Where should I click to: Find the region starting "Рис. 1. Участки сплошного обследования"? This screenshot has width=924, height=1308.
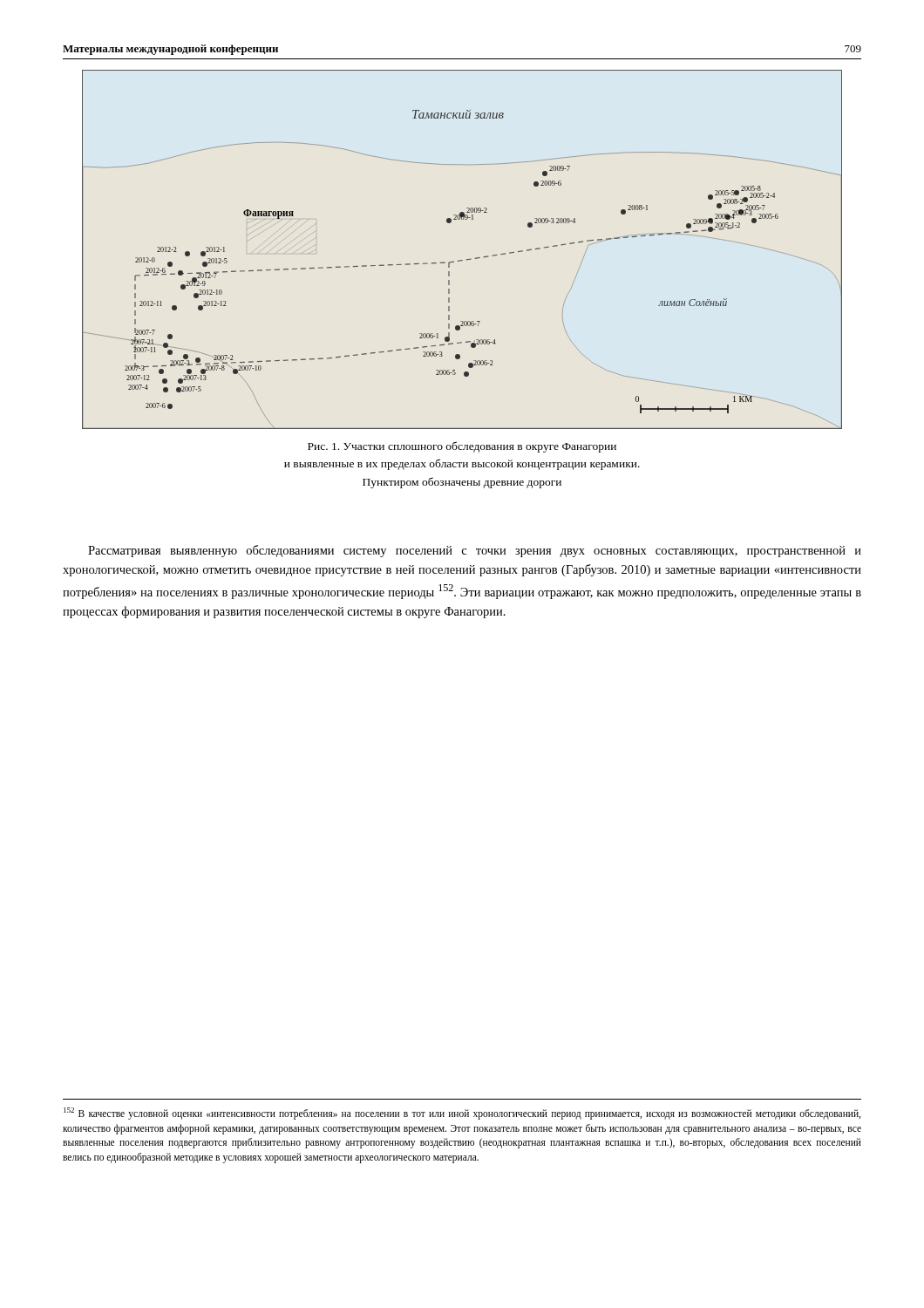[462, 464]
